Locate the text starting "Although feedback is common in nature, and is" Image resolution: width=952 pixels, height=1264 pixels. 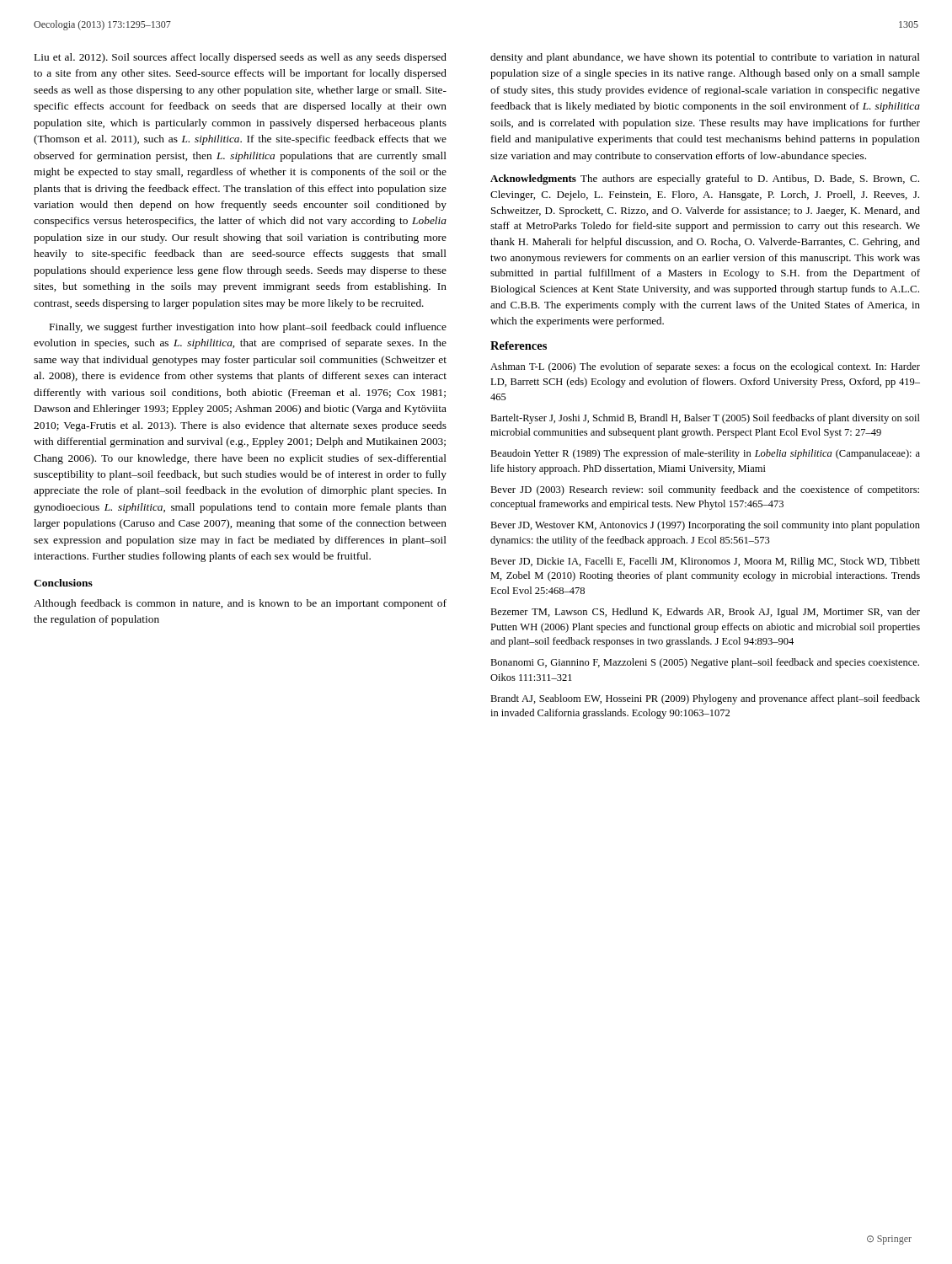[x=240, y=611]
